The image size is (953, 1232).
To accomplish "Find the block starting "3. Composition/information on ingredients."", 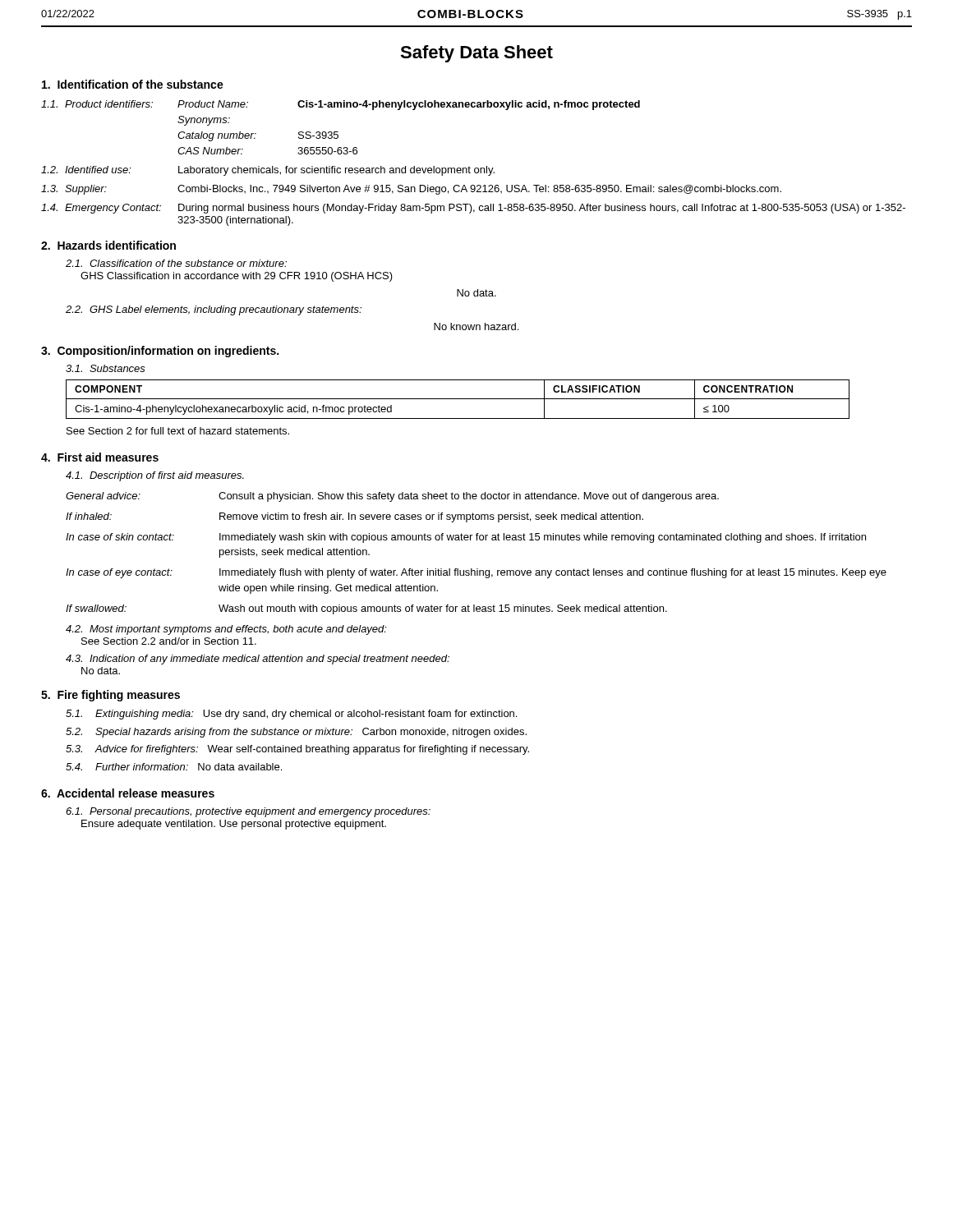I will 160,351.
